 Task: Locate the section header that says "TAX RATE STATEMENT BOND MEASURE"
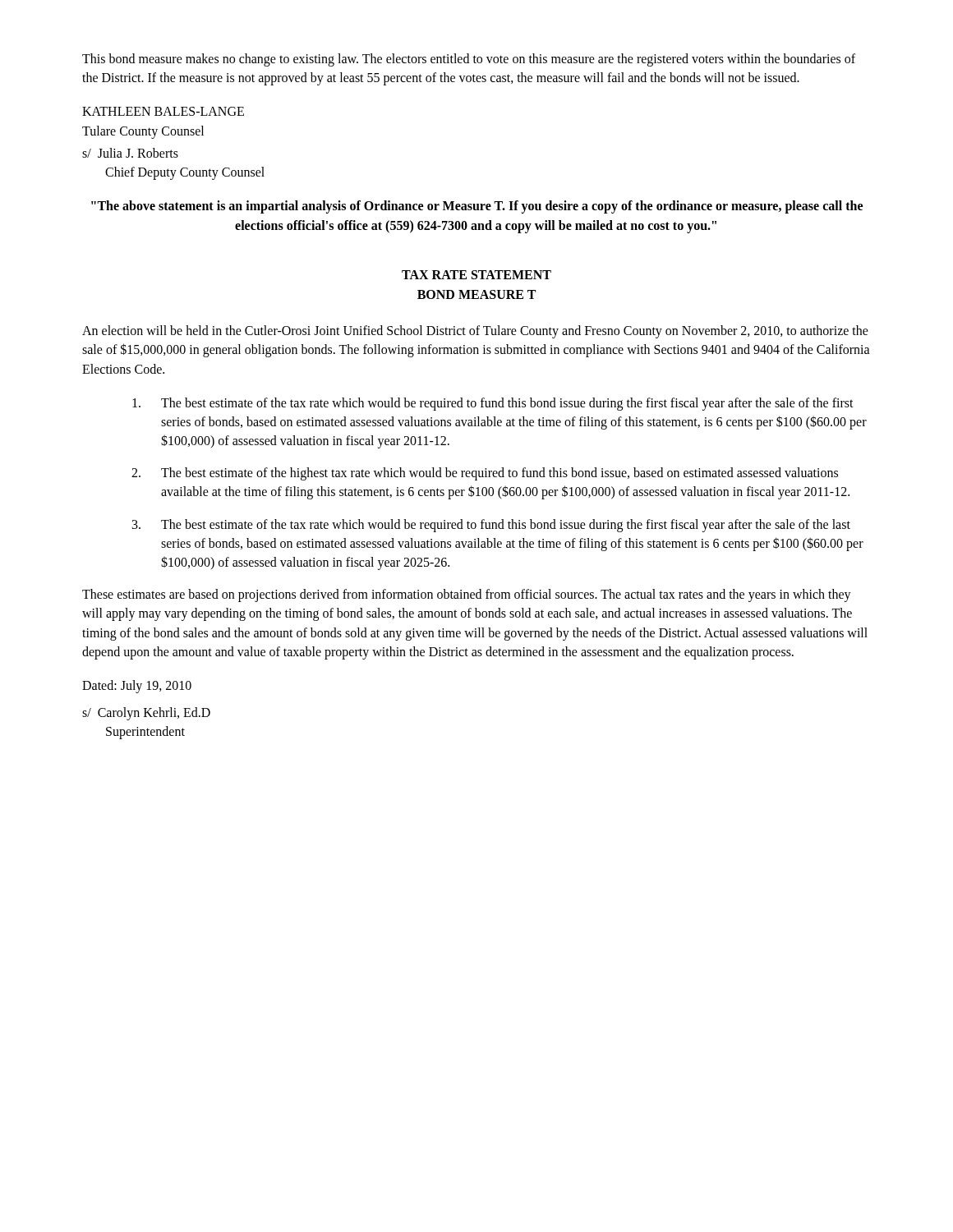pos(476,285)
